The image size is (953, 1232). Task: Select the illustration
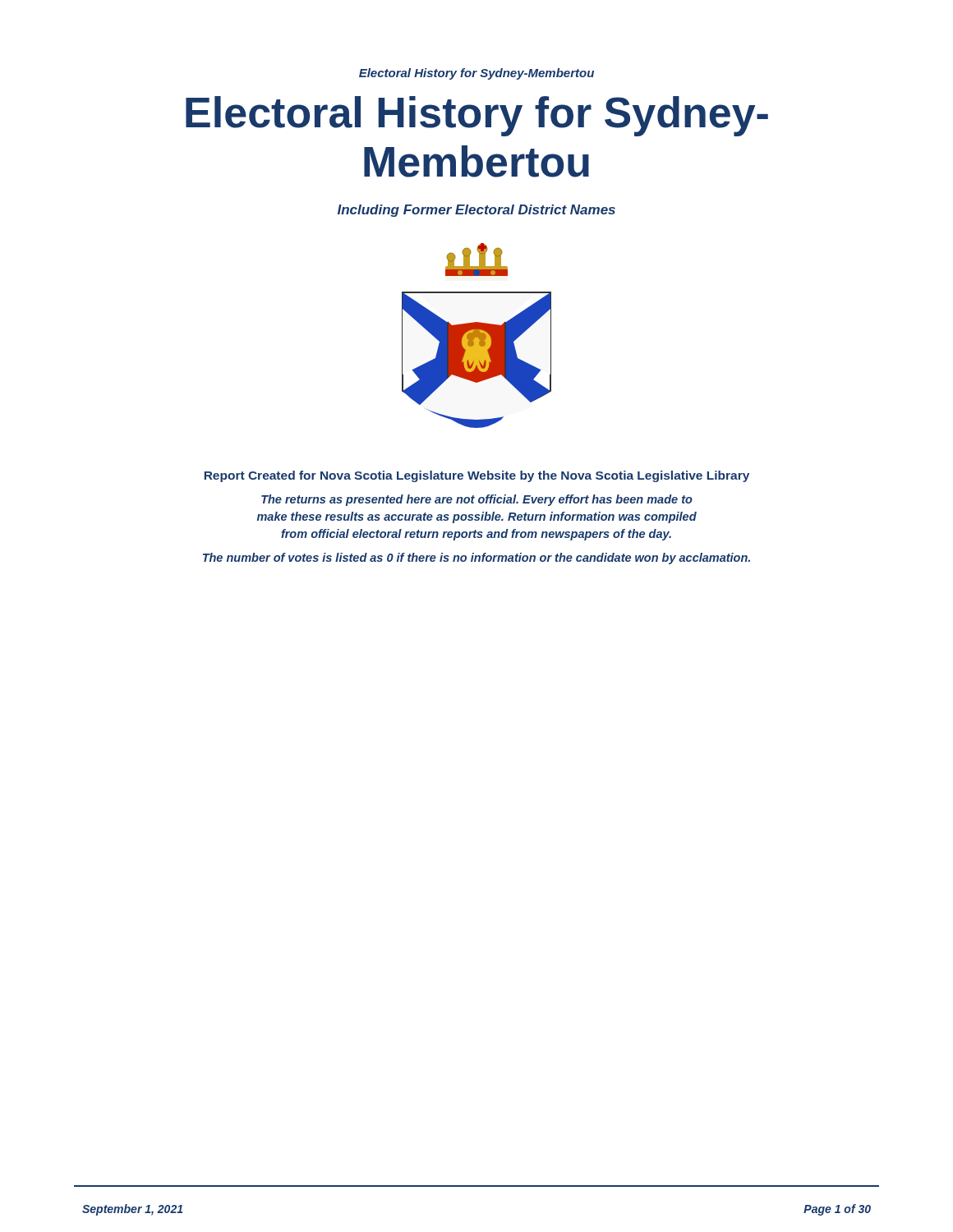coord(476,343)
